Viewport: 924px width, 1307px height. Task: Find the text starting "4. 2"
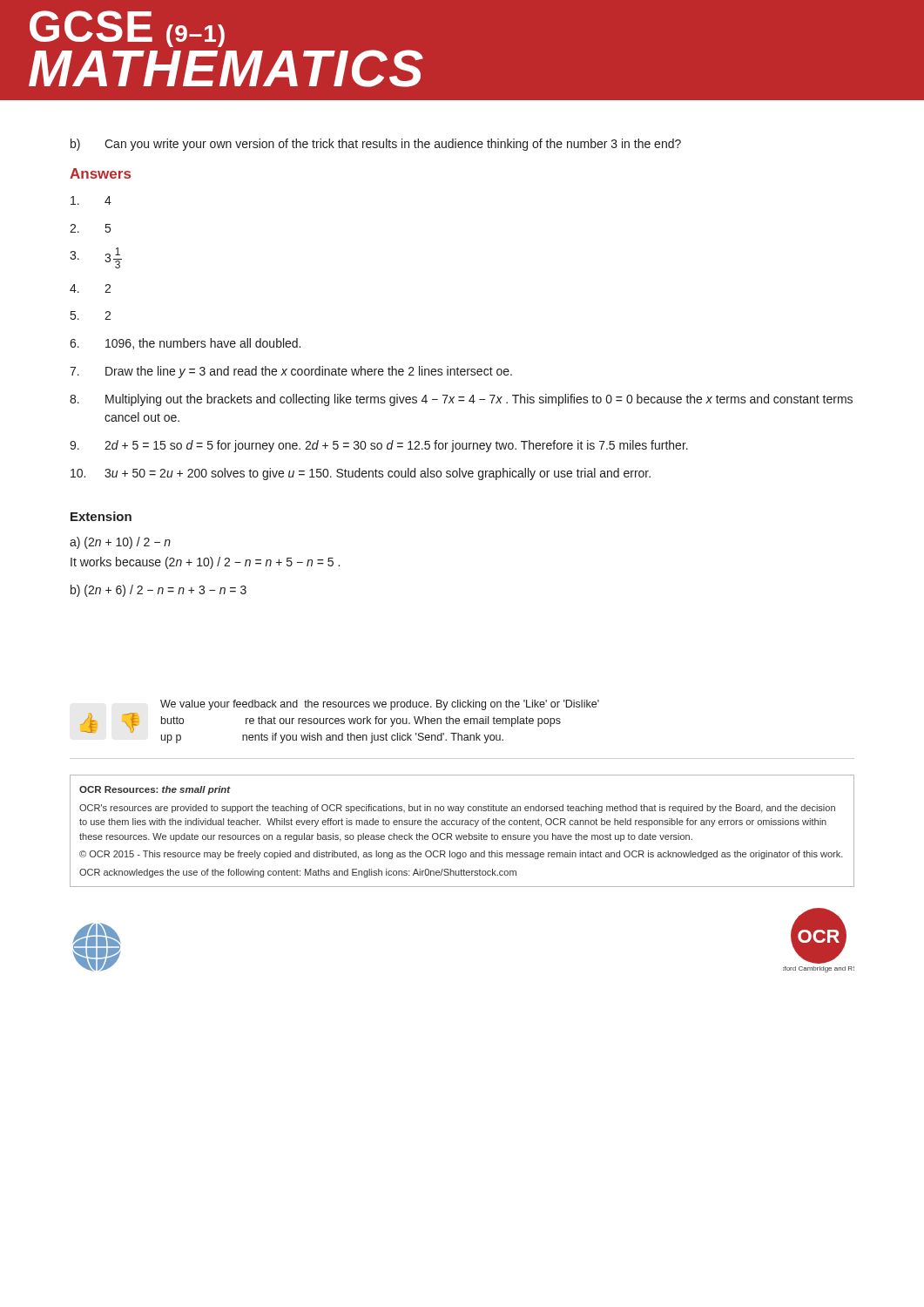90,289
